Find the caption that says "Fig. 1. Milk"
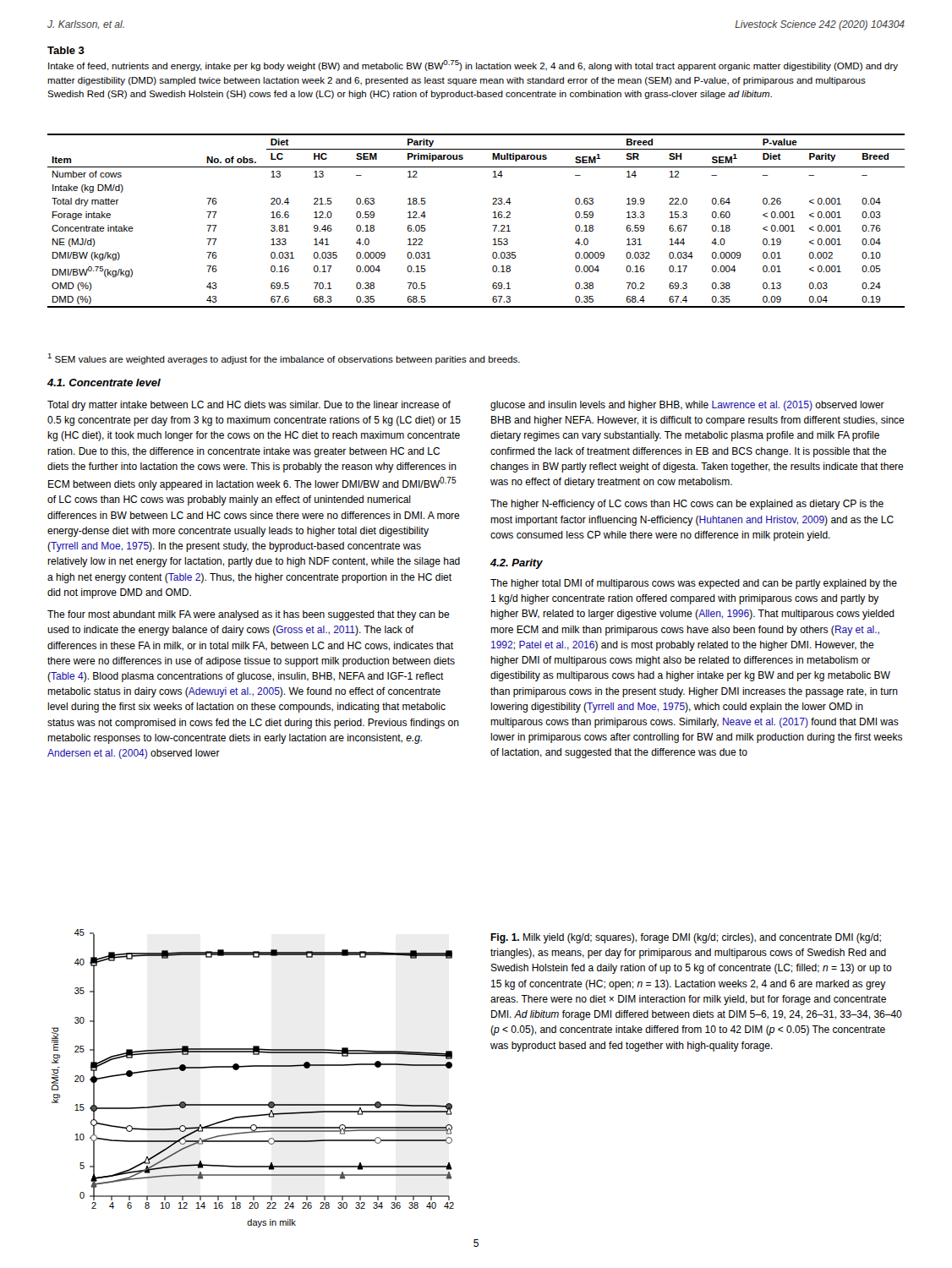The image size is (952, 1268). pos(696,991)
